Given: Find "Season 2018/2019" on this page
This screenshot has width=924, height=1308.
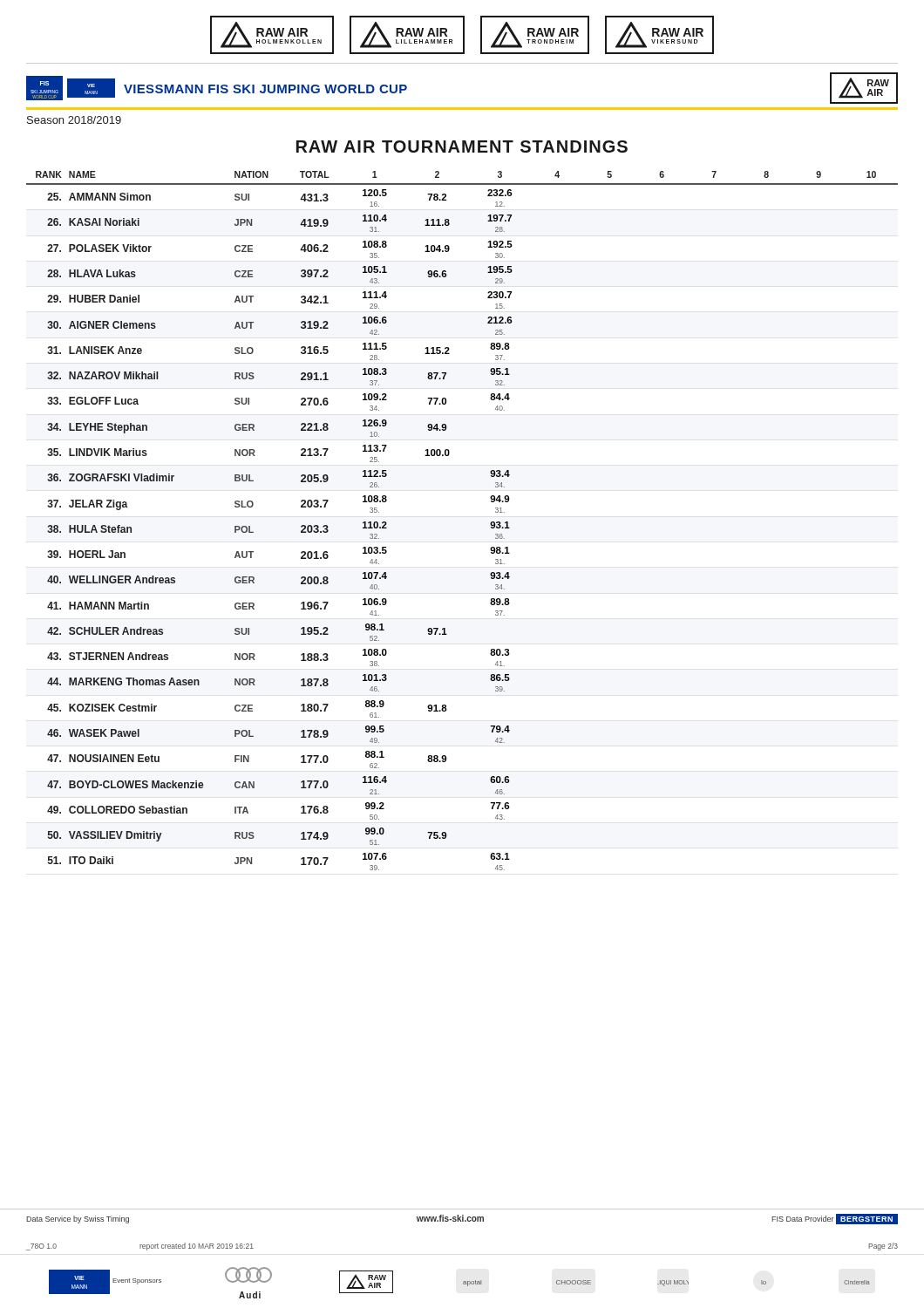Looking at the screenshot, I should coord(74,120).
